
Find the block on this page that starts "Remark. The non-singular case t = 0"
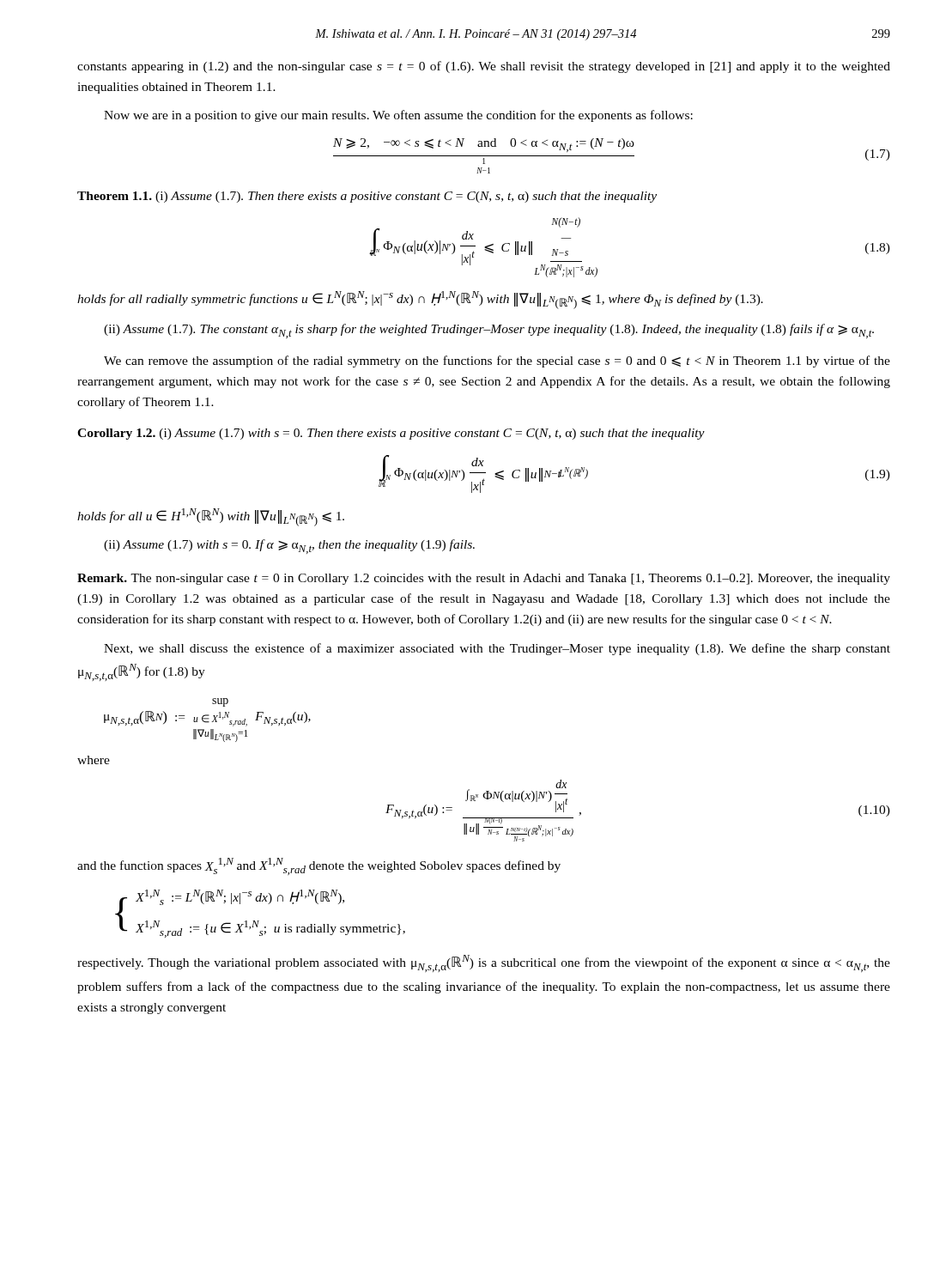[484, 599]
